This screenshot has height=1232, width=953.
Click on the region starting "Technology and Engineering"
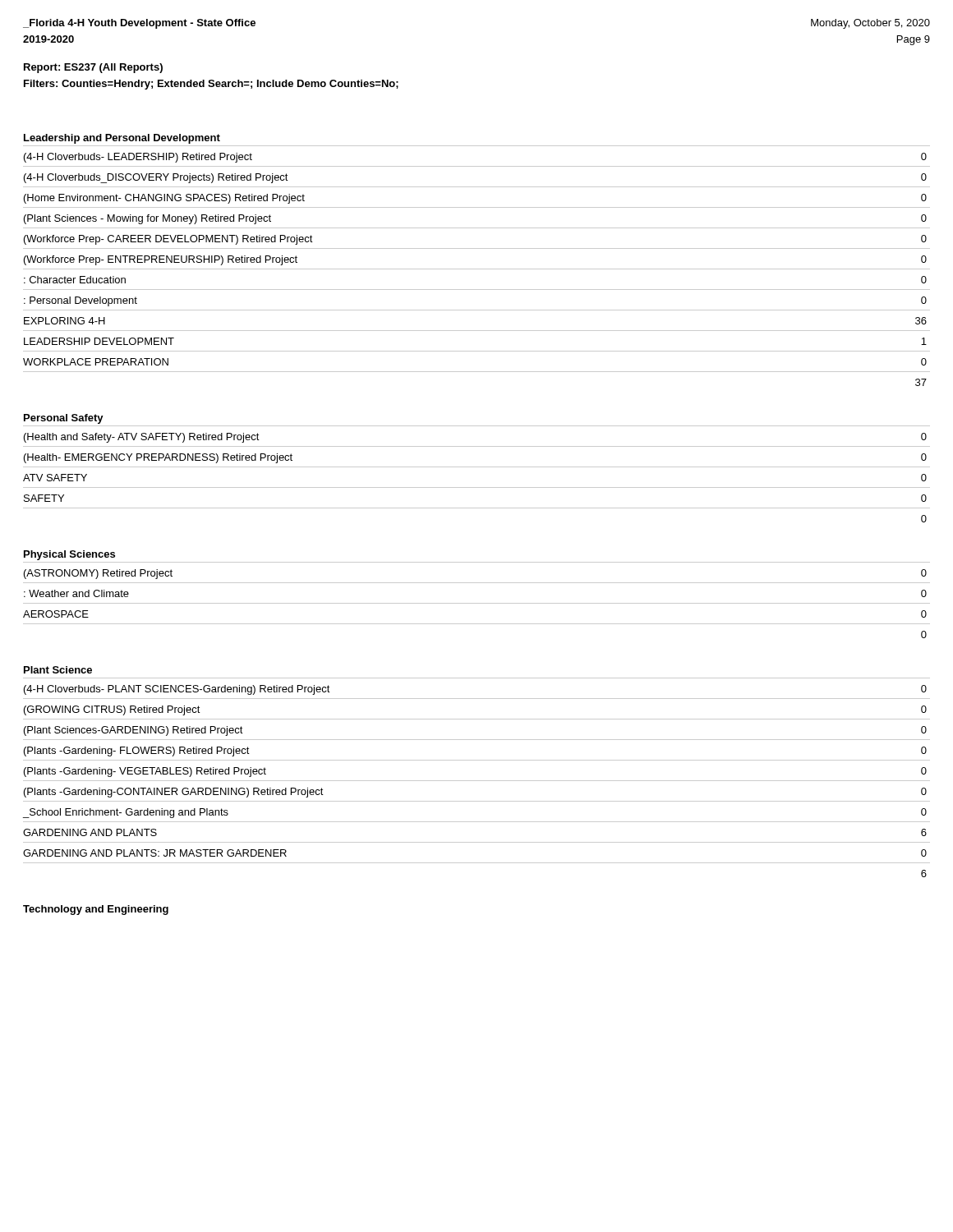tap(96, 909)
